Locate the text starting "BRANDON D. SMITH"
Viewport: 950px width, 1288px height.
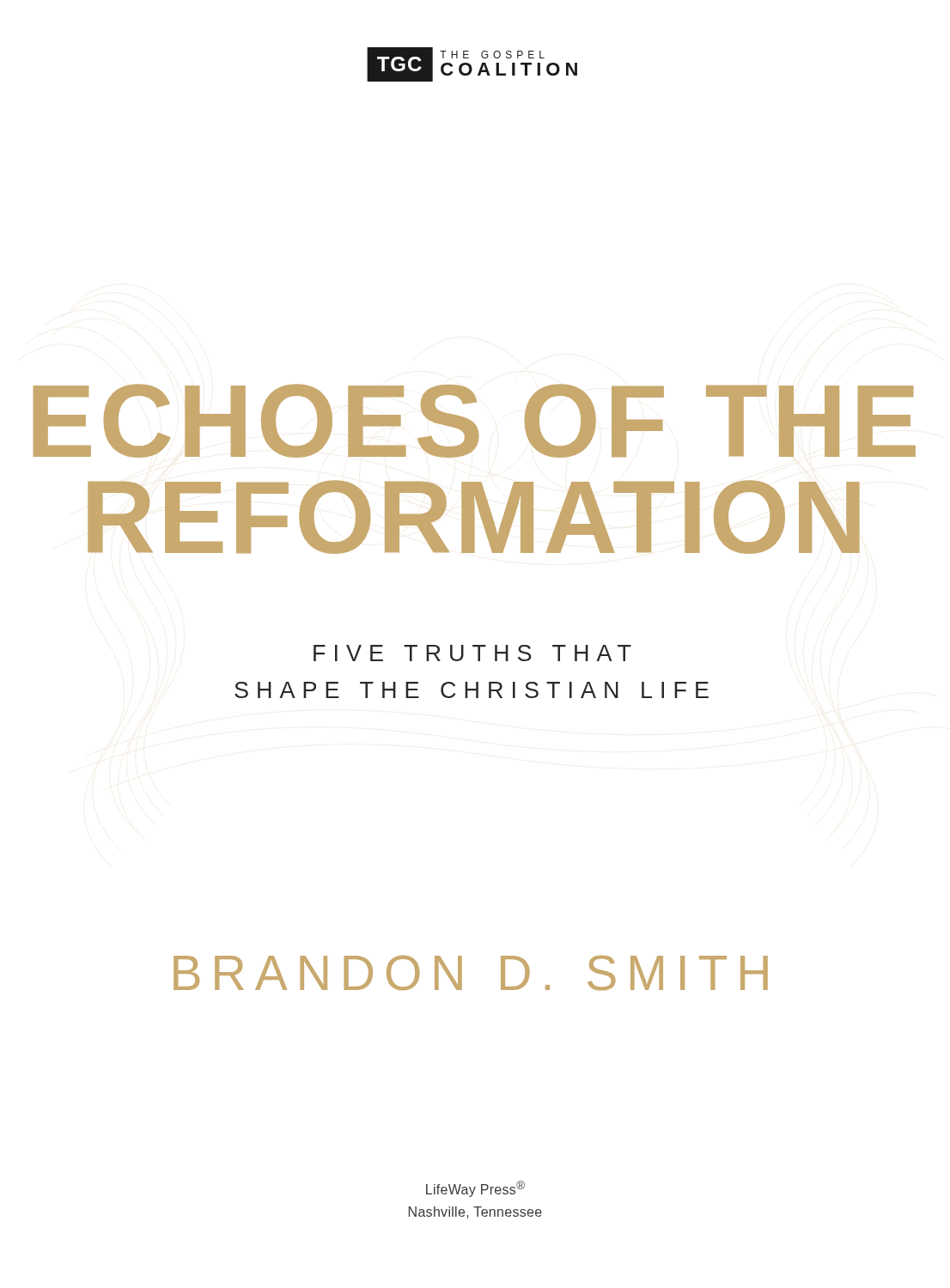click(x=475, y=973)
